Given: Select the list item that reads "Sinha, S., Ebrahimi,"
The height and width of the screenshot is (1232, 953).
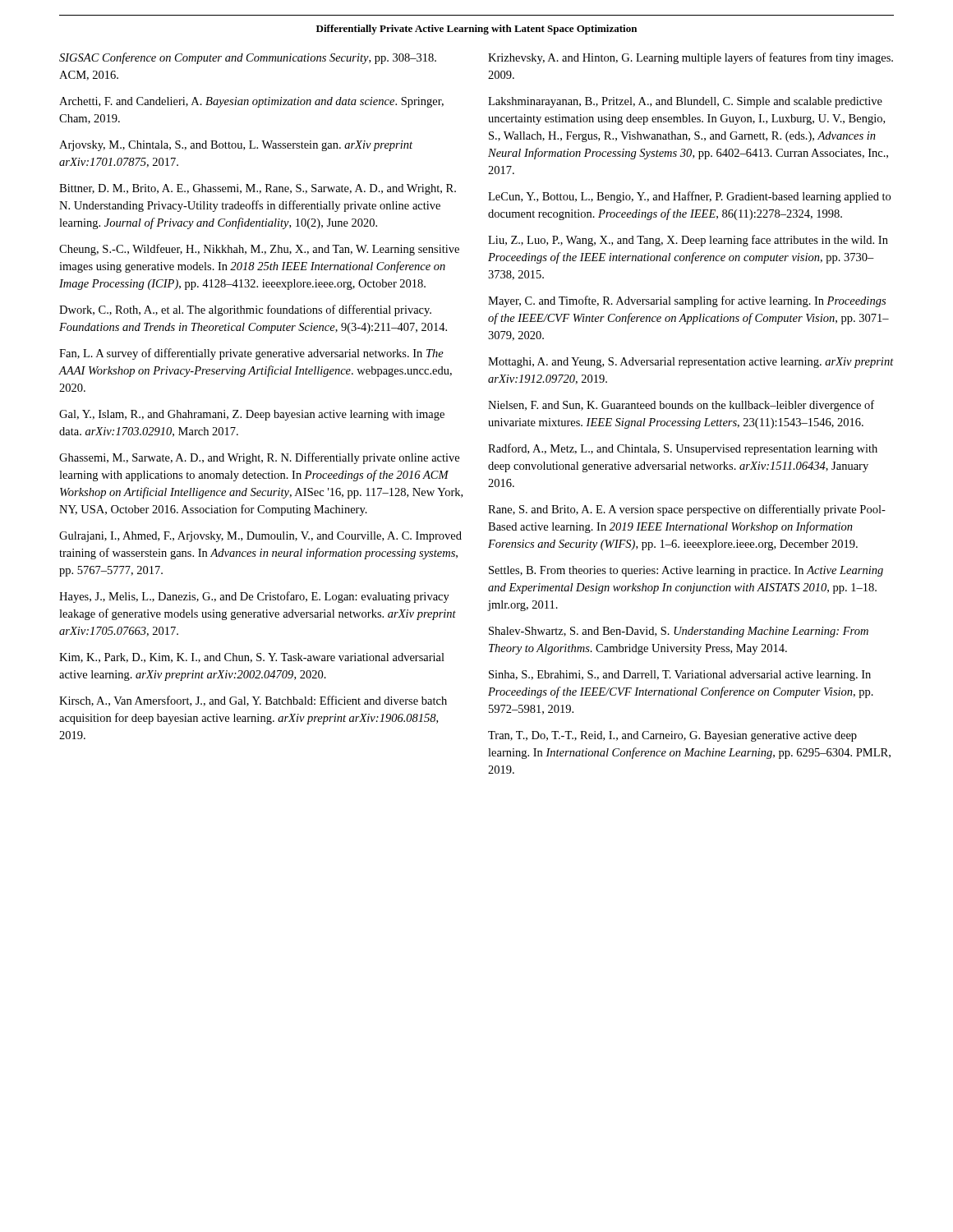Looking at the screenshot, I should 691,692.
